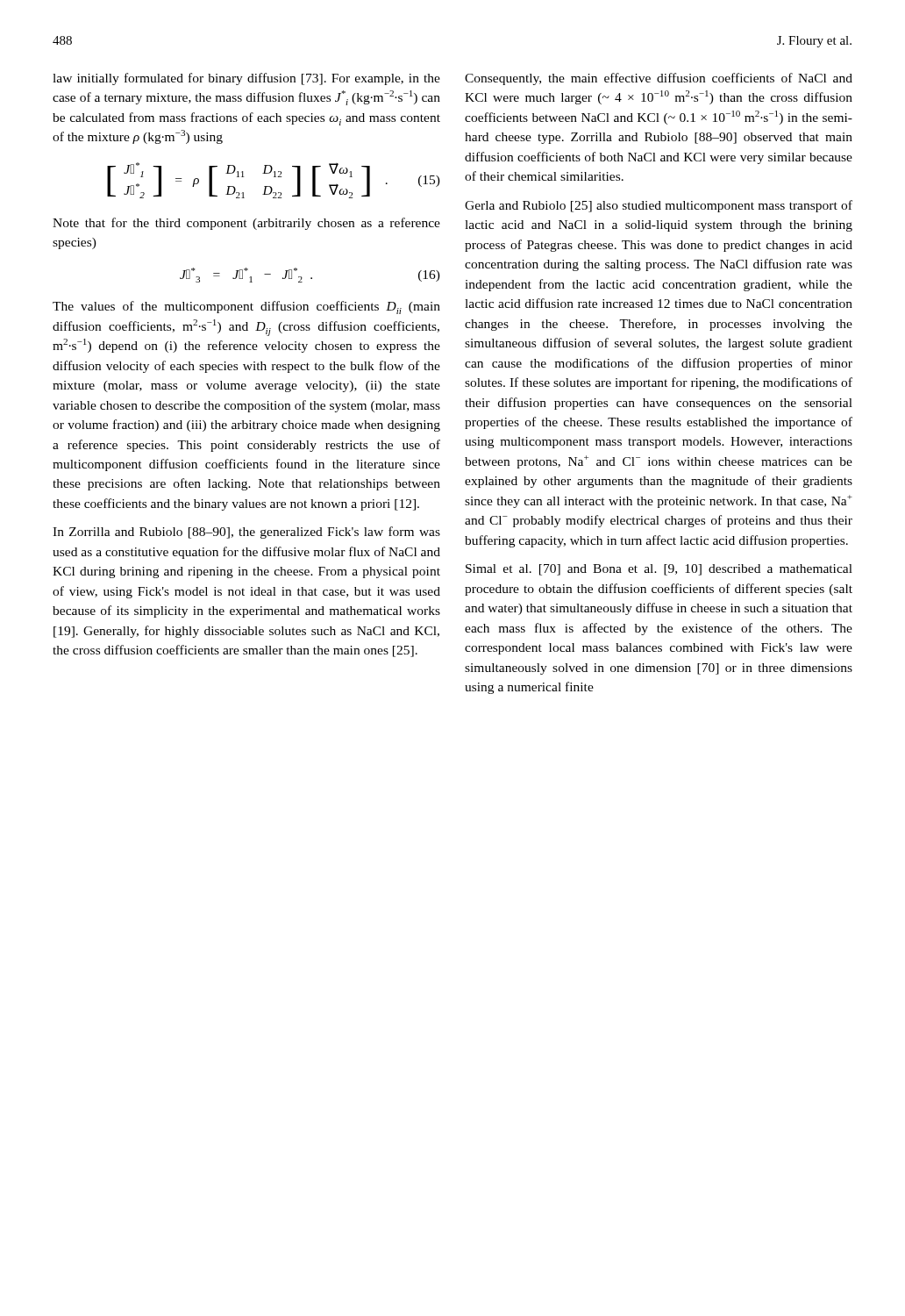This screenshot has width=905, height=1316.
Task: Select the text block starting "law initially formulated for binary"
Action: [x=246, y=108]
